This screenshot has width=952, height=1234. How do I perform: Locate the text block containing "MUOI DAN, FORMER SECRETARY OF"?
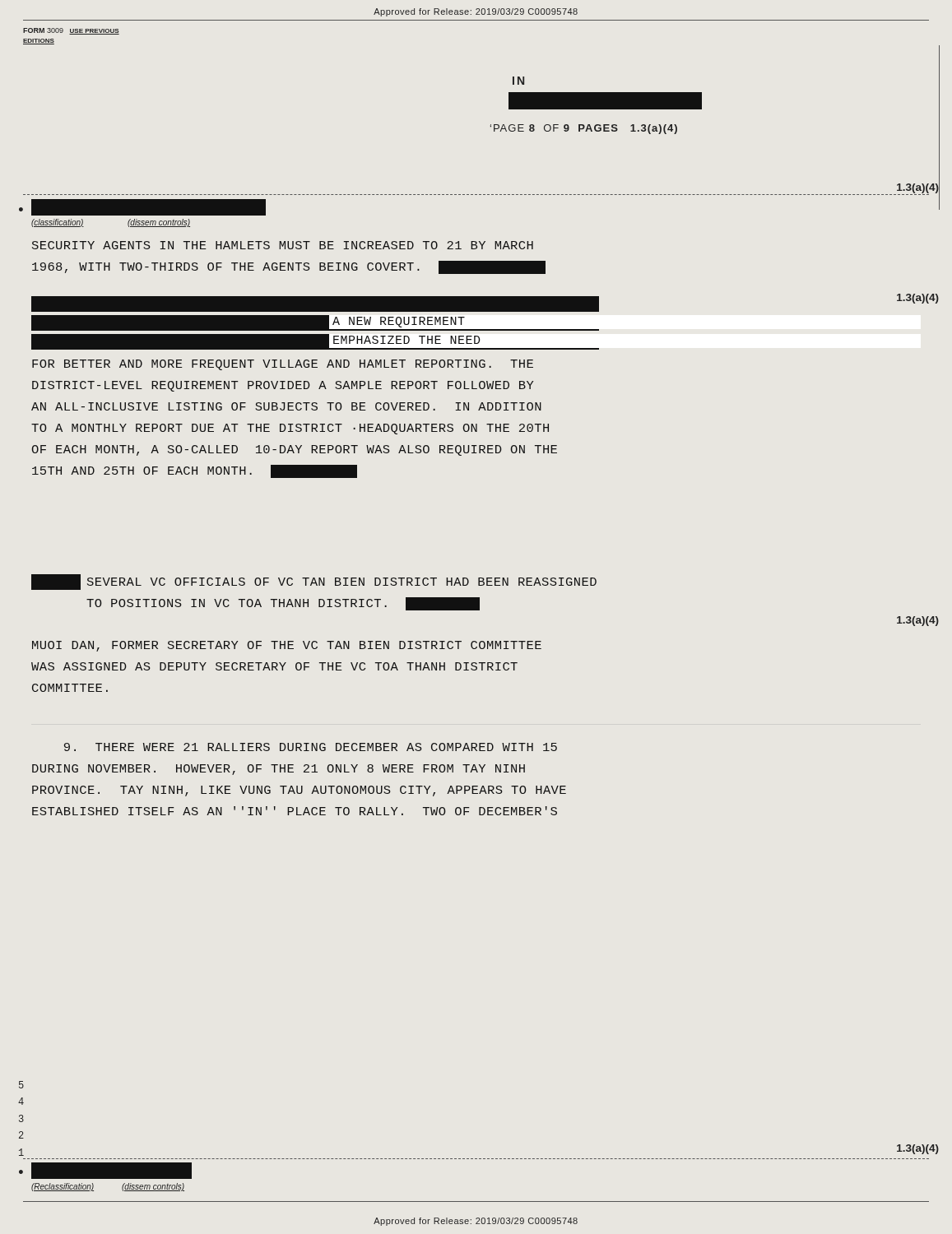[287, 667]
